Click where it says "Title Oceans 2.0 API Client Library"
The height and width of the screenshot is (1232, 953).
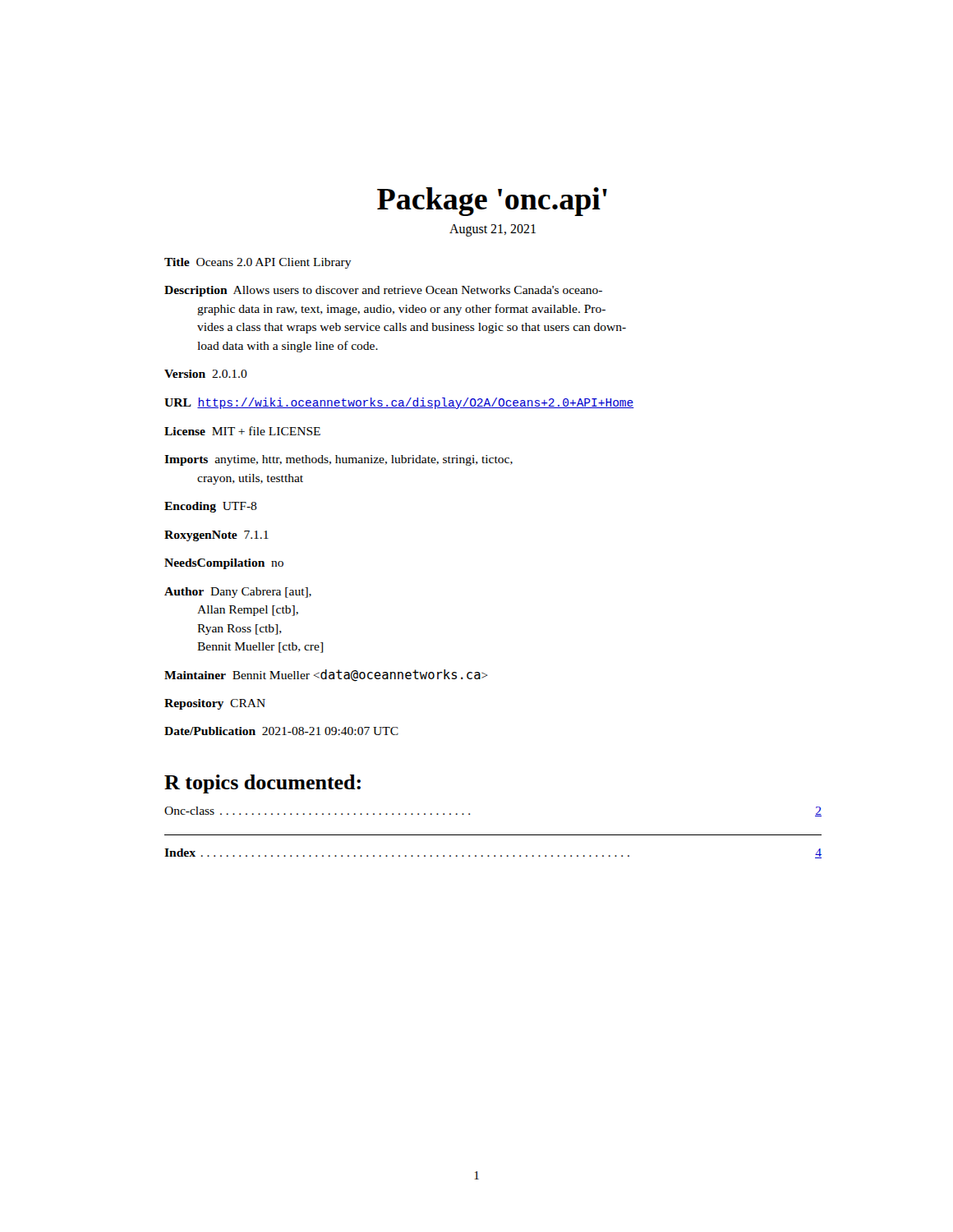[x=258, y=262]
